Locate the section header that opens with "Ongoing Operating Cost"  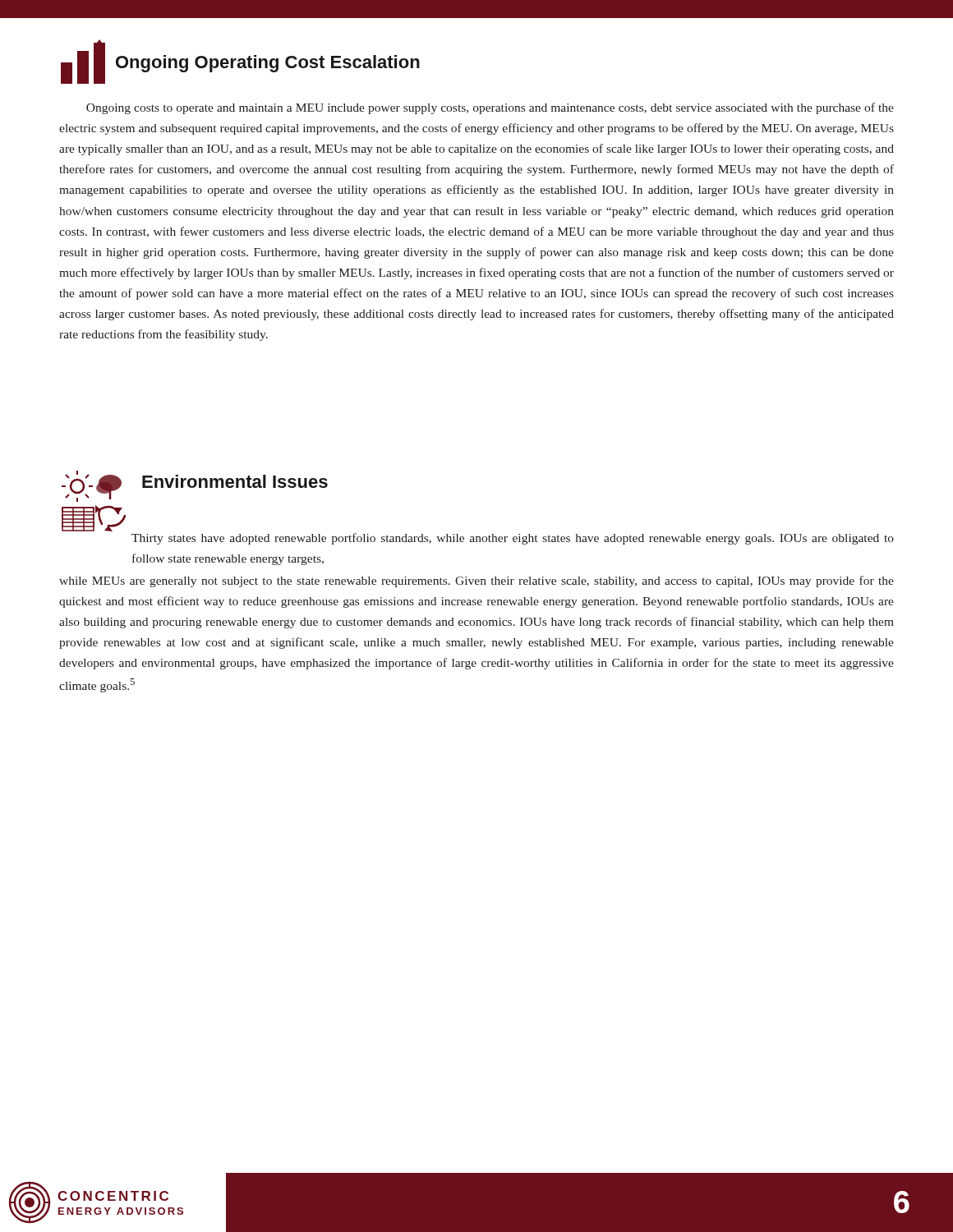(240, 62)
